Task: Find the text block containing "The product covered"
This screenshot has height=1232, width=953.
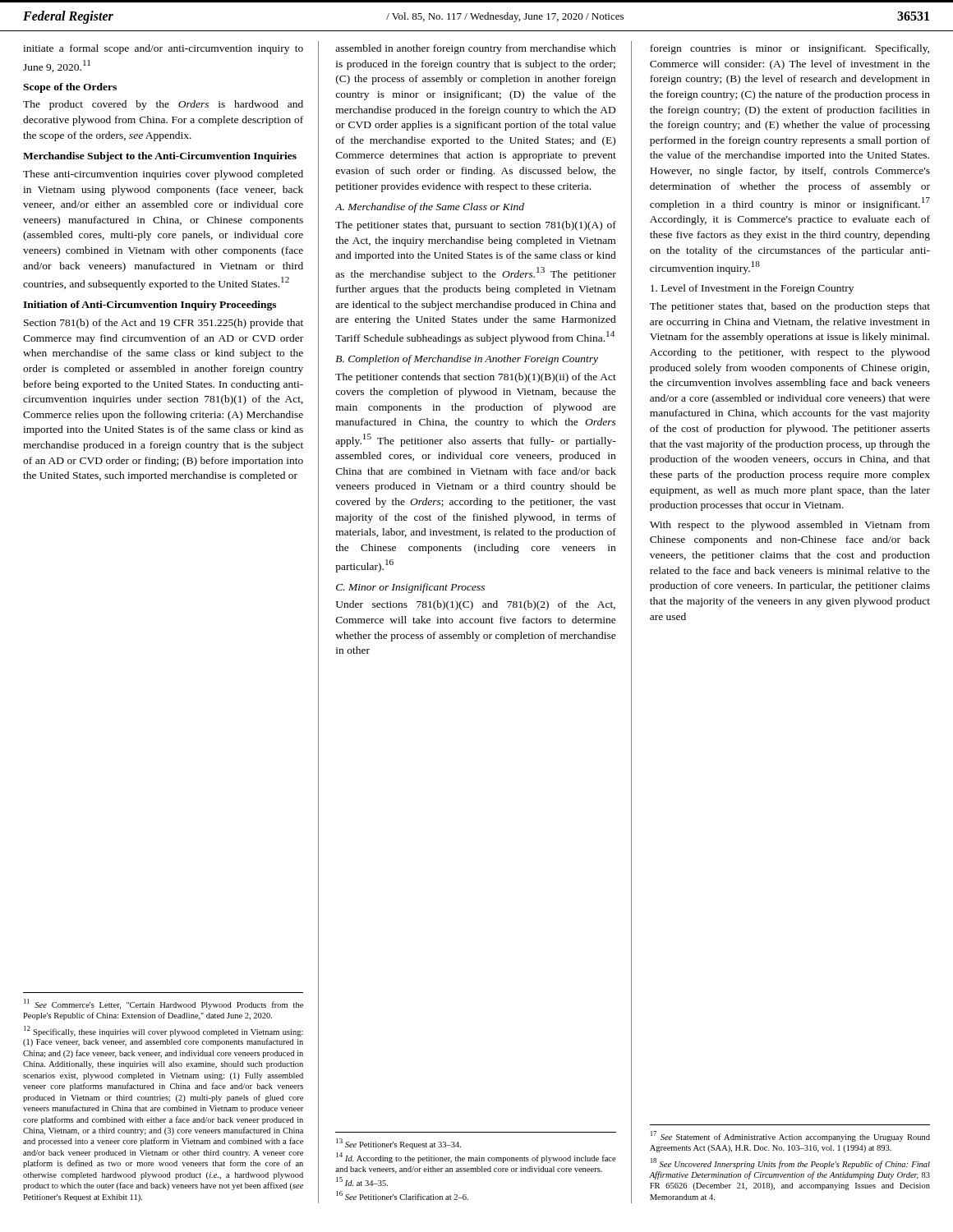Action: click(163, 120)
